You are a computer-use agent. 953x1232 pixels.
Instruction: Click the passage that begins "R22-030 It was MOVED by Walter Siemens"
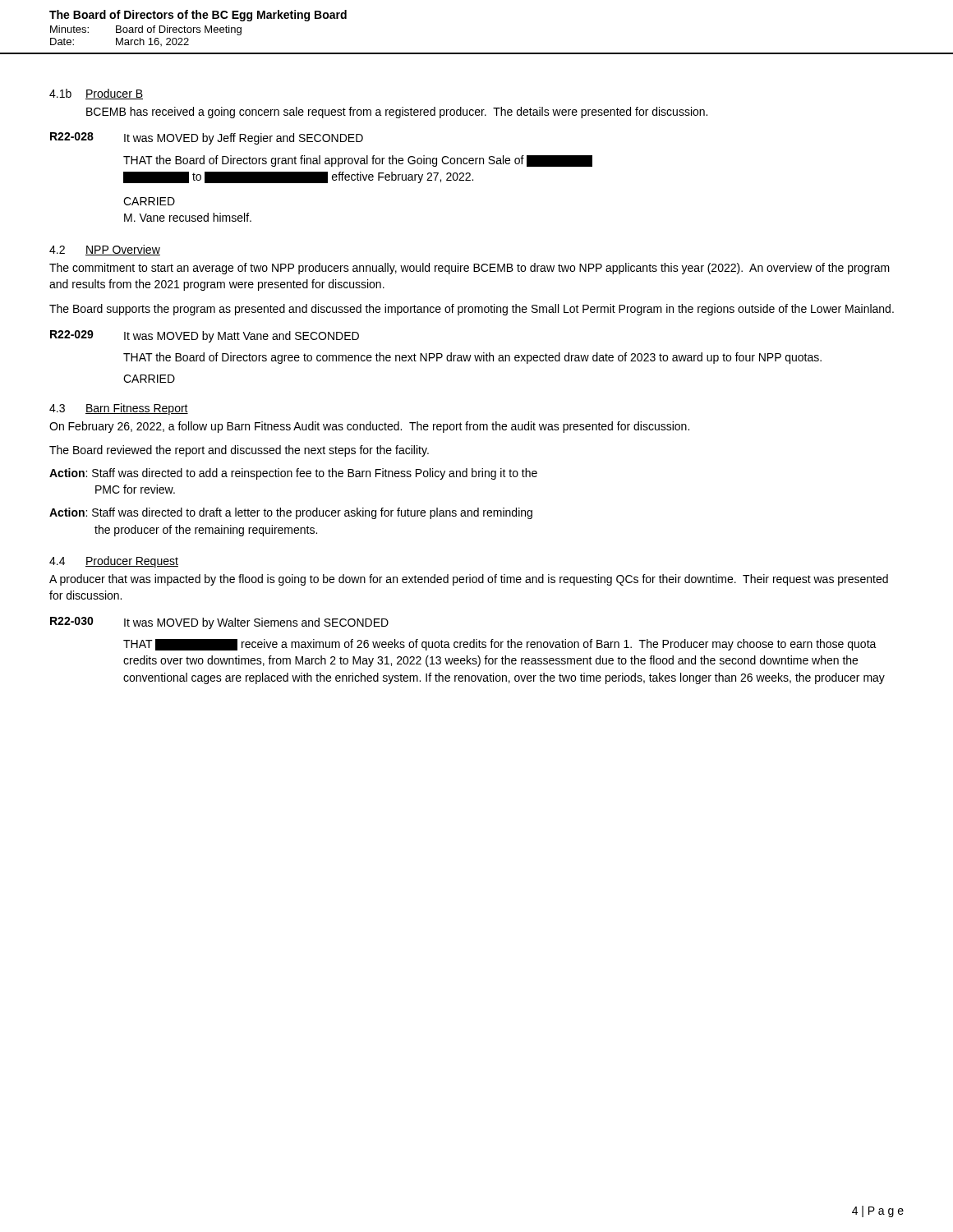tap(219, 622)
